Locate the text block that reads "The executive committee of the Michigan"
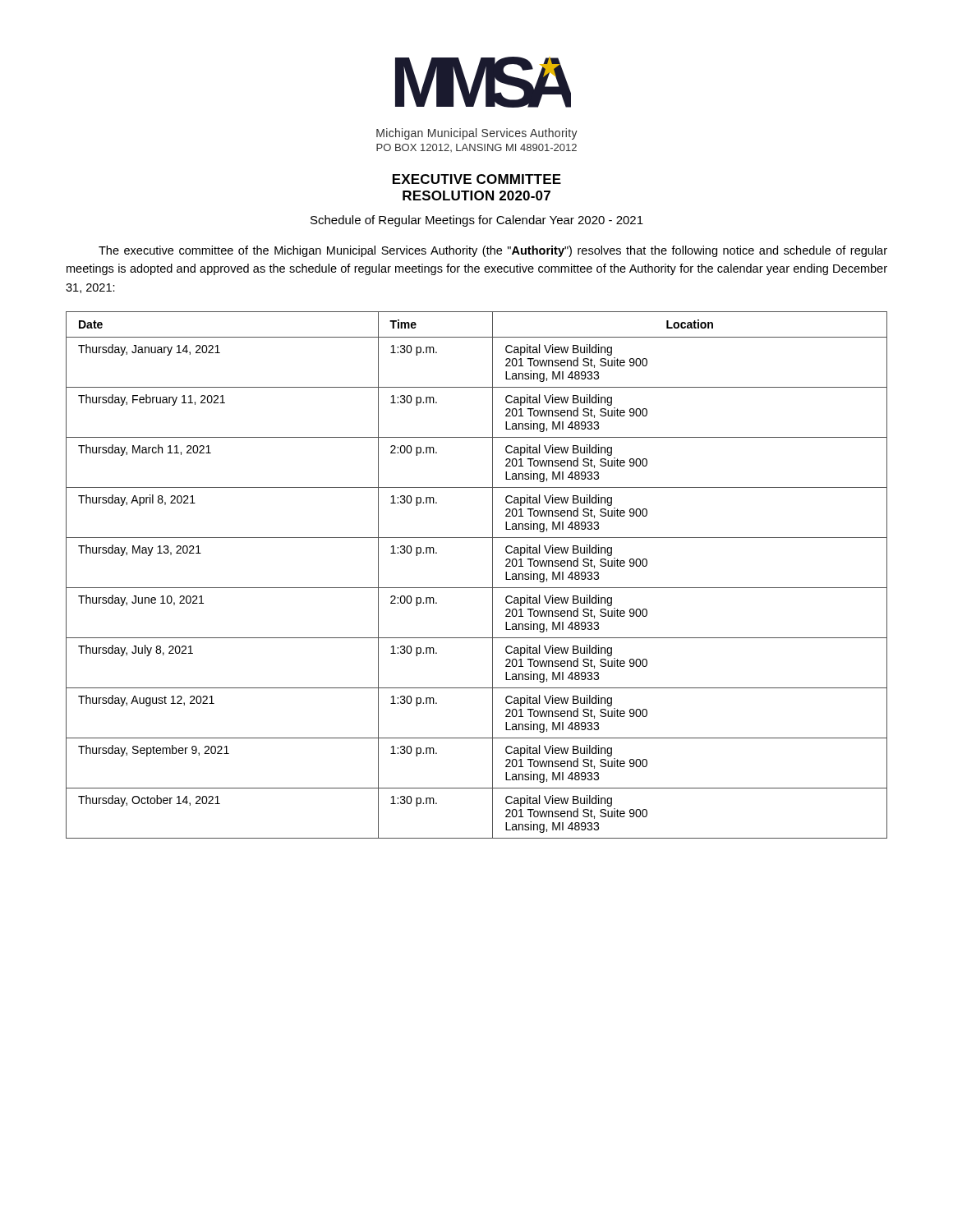 pyautogui.click(x=476, y=269)
